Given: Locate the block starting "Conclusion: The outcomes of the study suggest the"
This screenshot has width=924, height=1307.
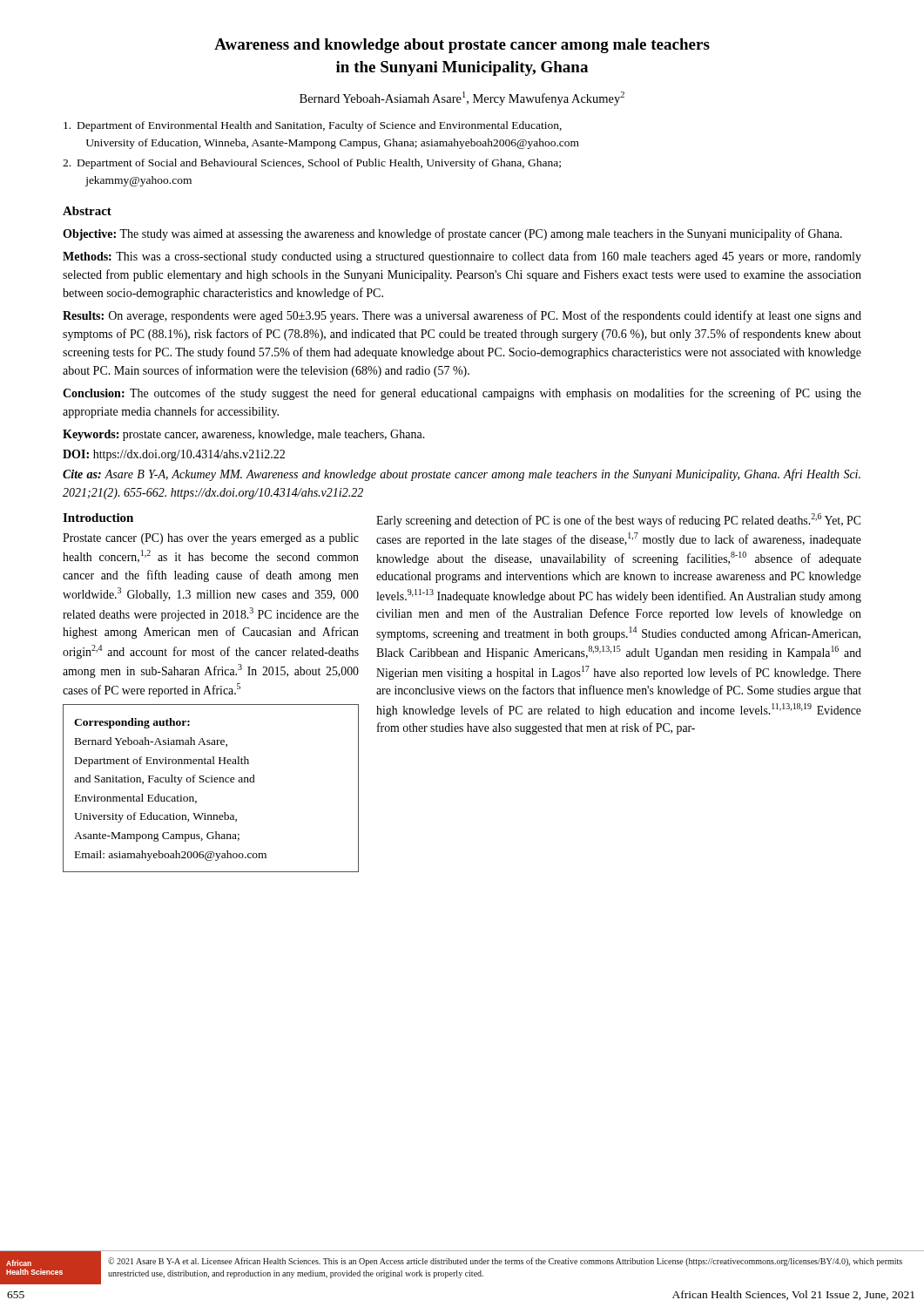Looking at the screenshot, I should coord(462,402).
